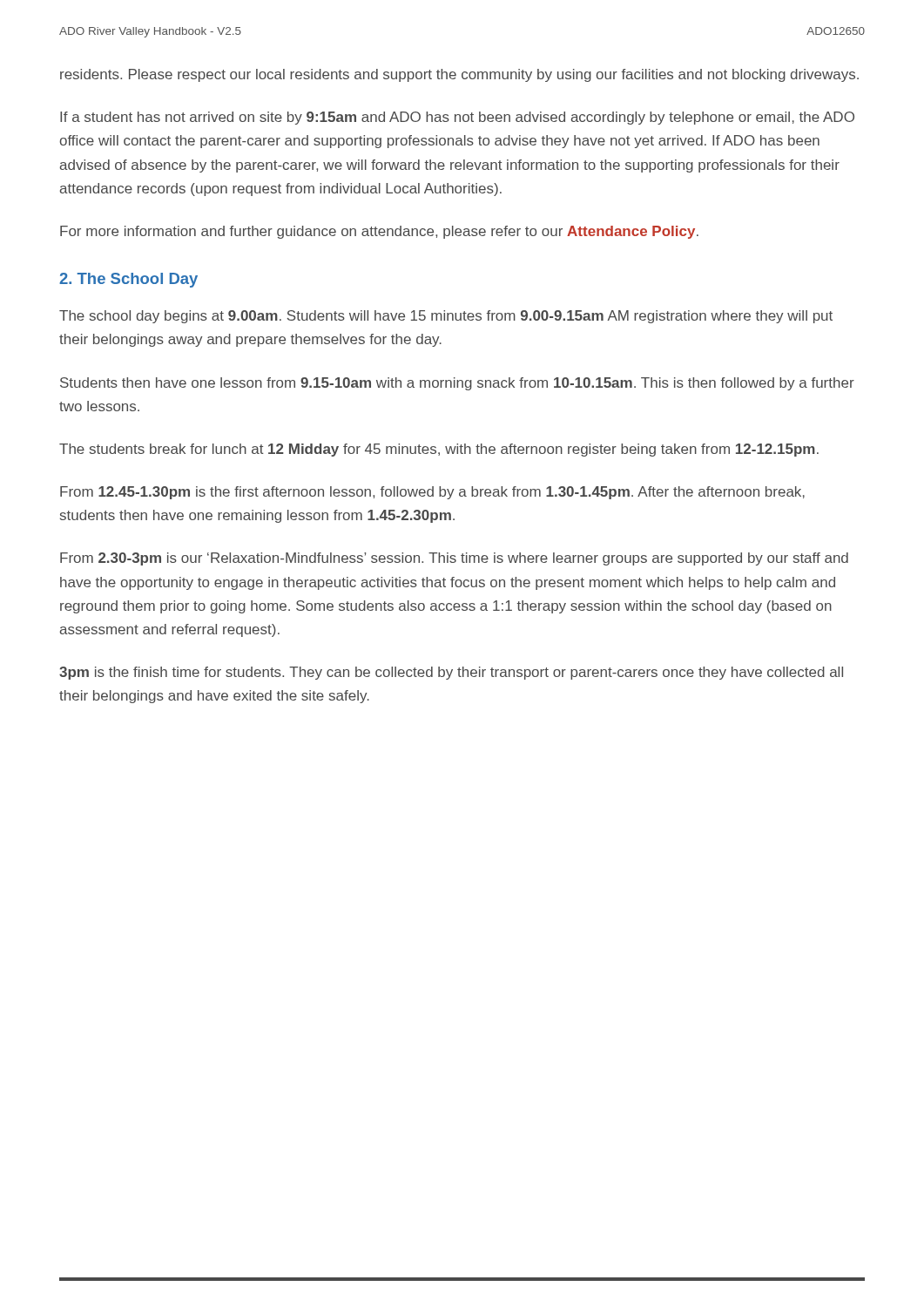Locate the element starting "residents. Please respect our local residents and"
924x1307 pixels.
click(460, 74)
